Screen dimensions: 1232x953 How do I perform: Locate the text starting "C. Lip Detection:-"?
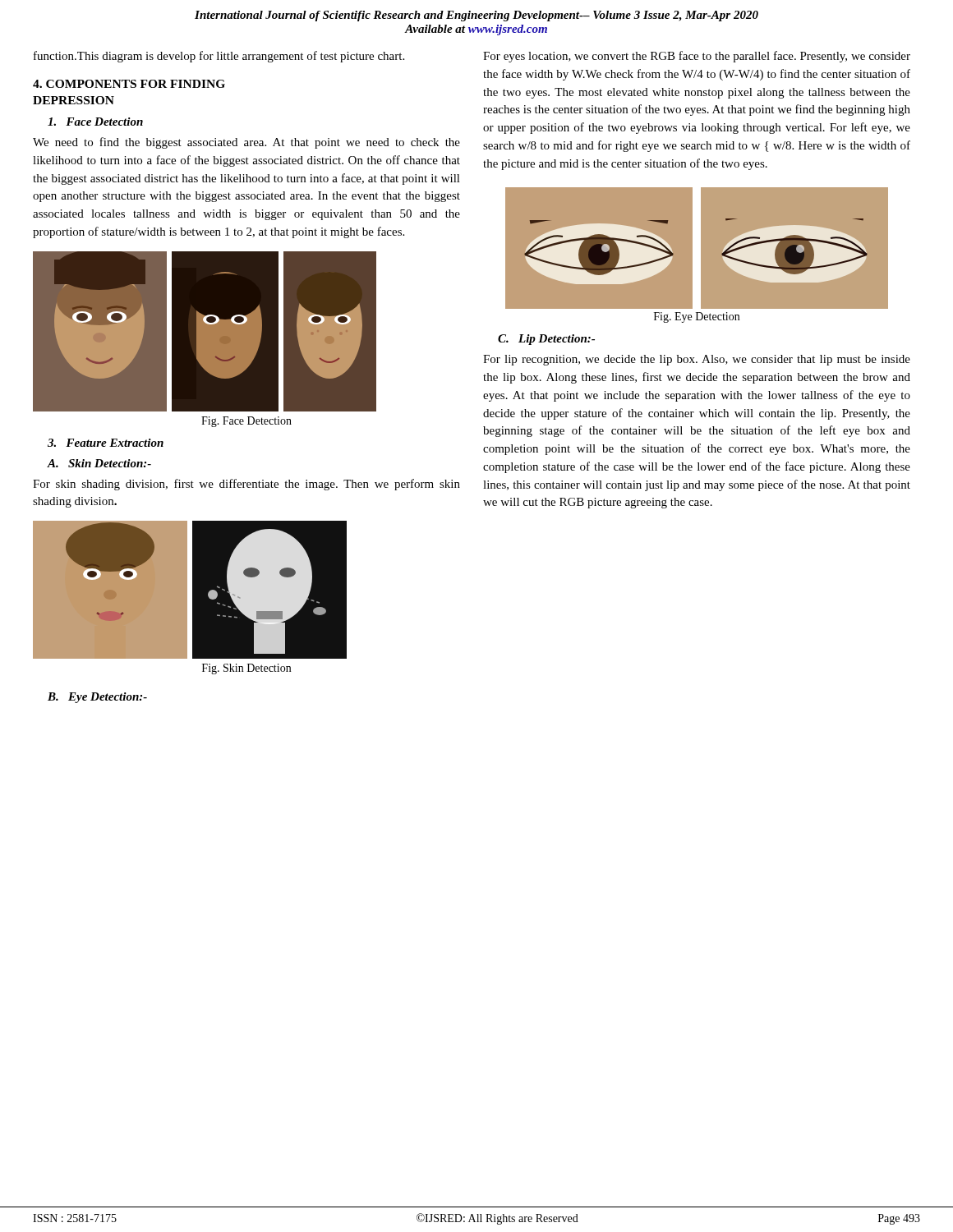point(547,339)
